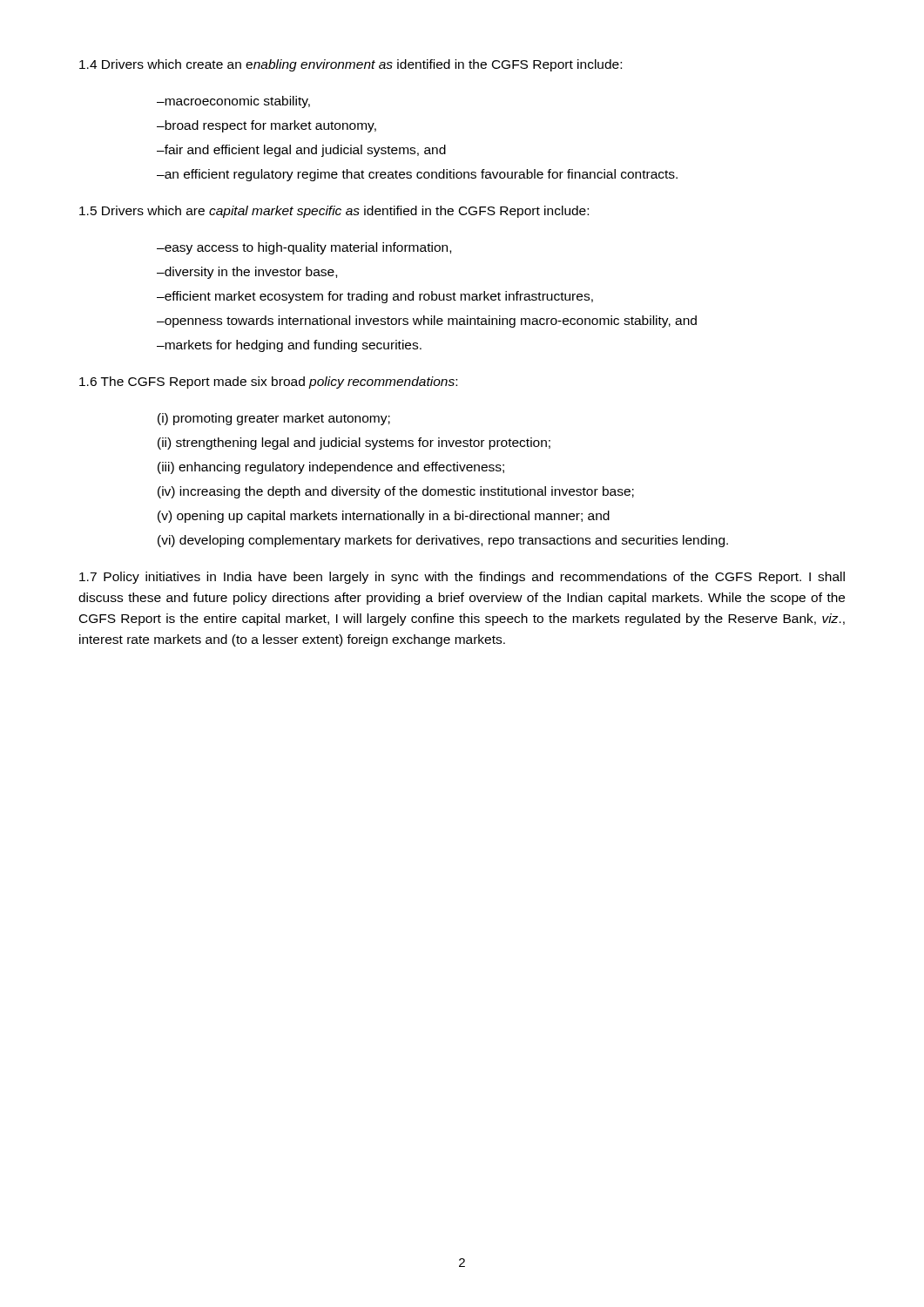Click on the region starting "6 The CGFS Report"
Image resolution: width=924 pixels, height=1307 pixels.
pyautogui.click(x=462, y=382)
